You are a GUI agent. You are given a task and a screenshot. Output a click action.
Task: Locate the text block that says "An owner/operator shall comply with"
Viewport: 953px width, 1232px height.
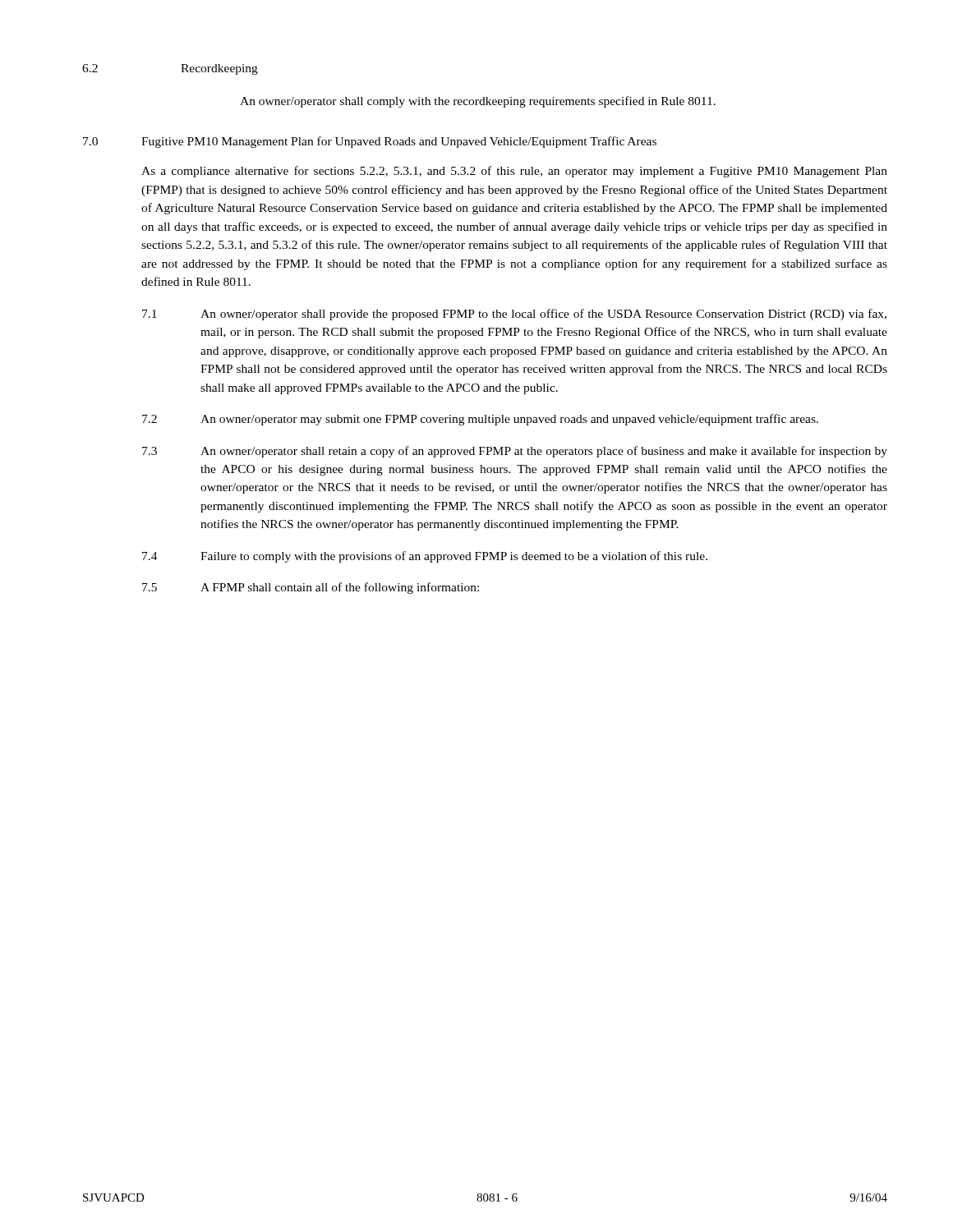click(x=478, y=101)
